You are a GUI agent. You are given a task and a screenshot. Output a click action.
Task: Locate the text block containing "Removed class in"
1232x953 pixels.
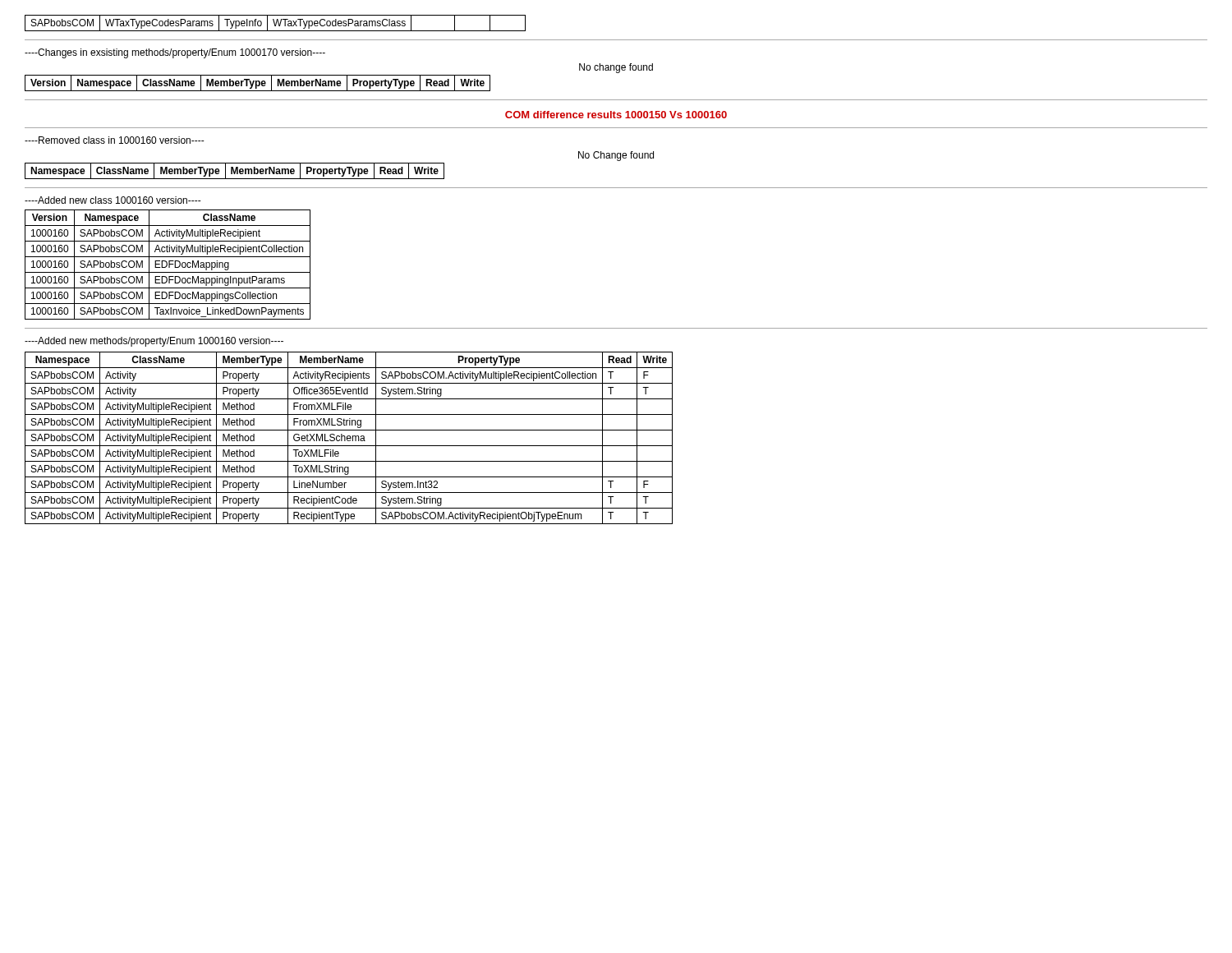114,140
